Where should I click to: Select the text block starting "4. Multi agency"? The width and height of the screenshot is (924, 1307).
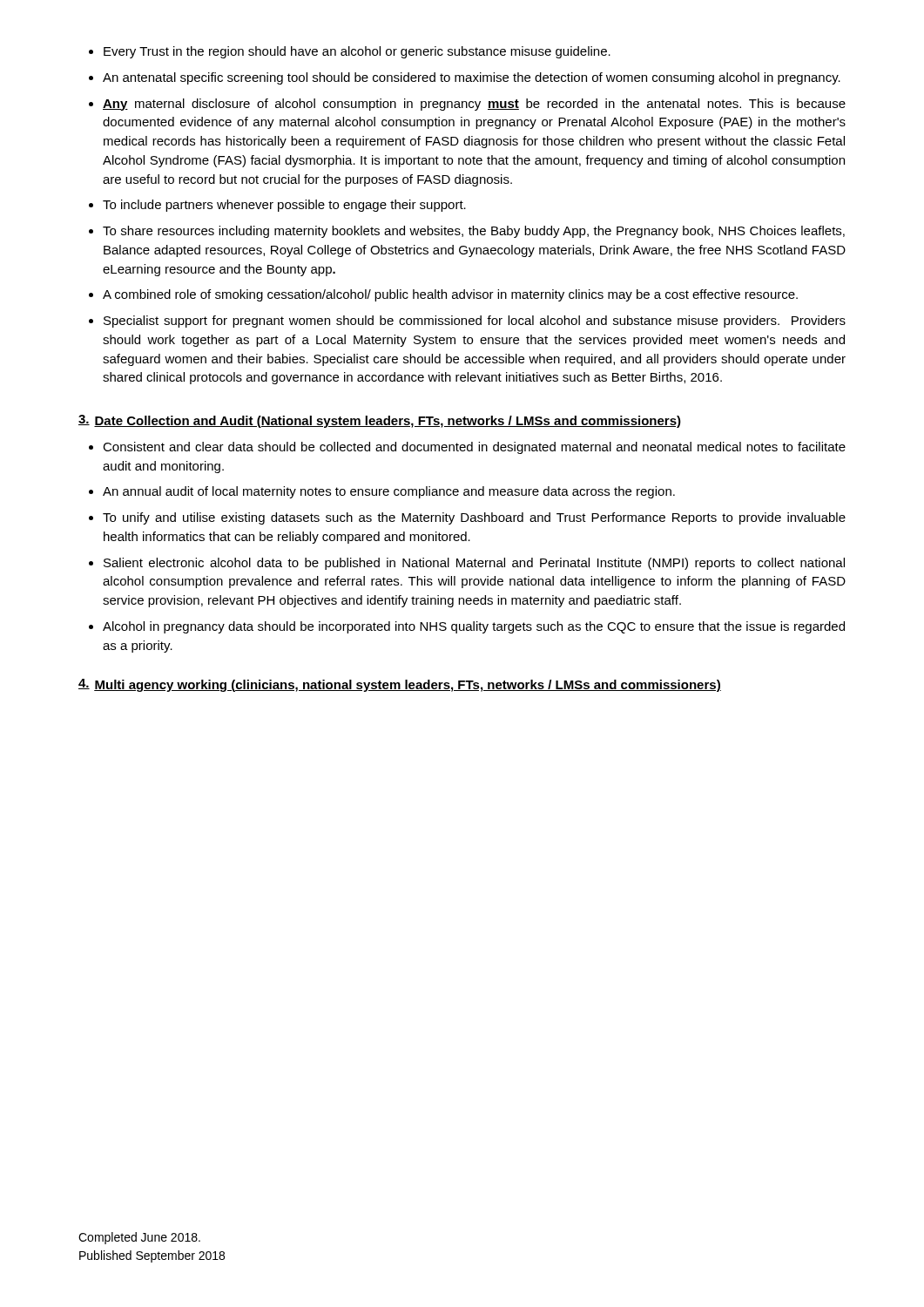pyautogui.click(x=400, y=685)
